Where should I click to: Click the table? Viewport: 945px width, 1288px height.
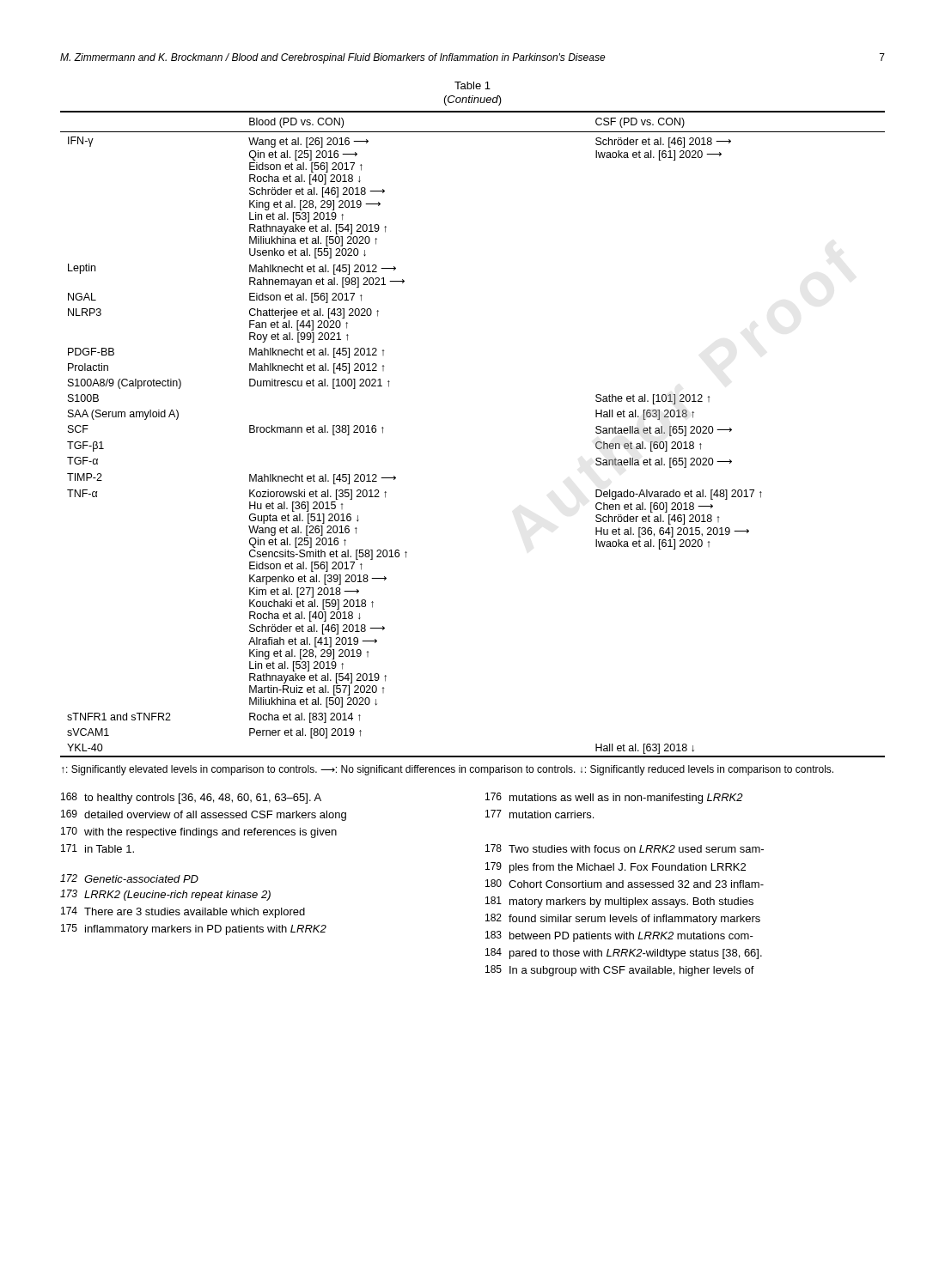(x=472, y=434)
